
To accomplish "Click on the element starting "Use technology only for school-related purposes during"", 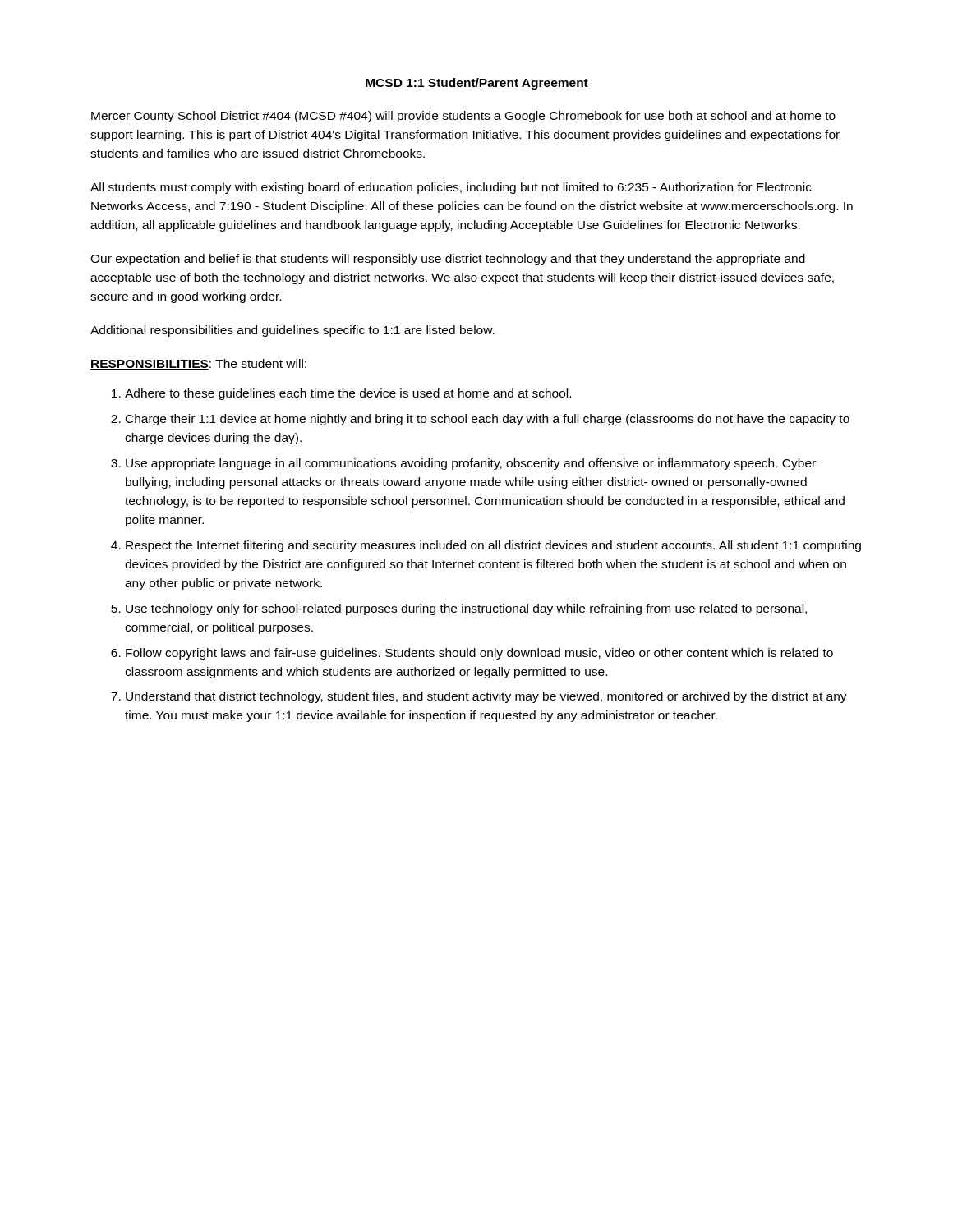I will tap(466, 617).
